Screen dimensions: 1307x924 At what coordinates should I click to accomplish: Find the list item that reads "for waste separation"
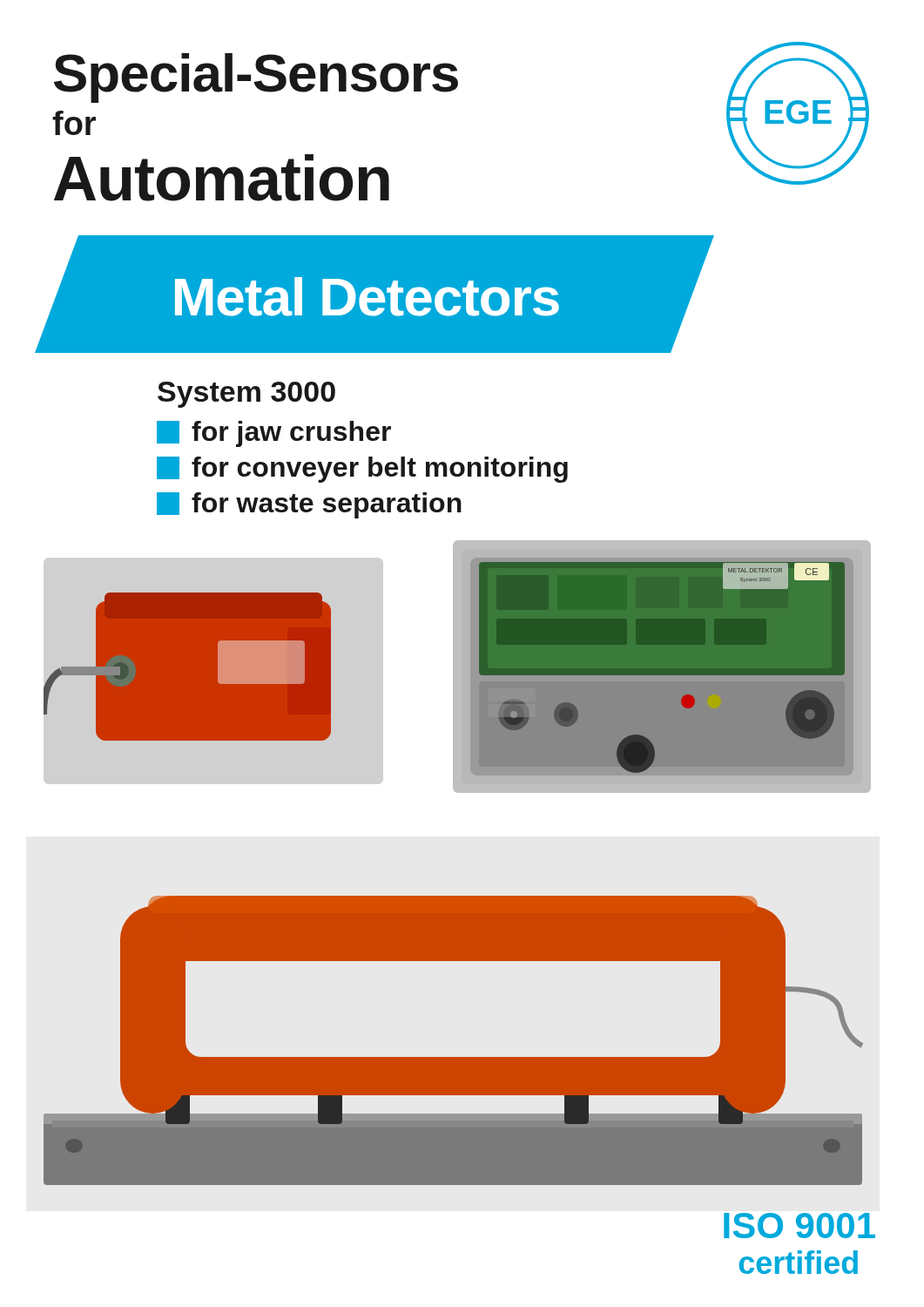click(310, 503)
